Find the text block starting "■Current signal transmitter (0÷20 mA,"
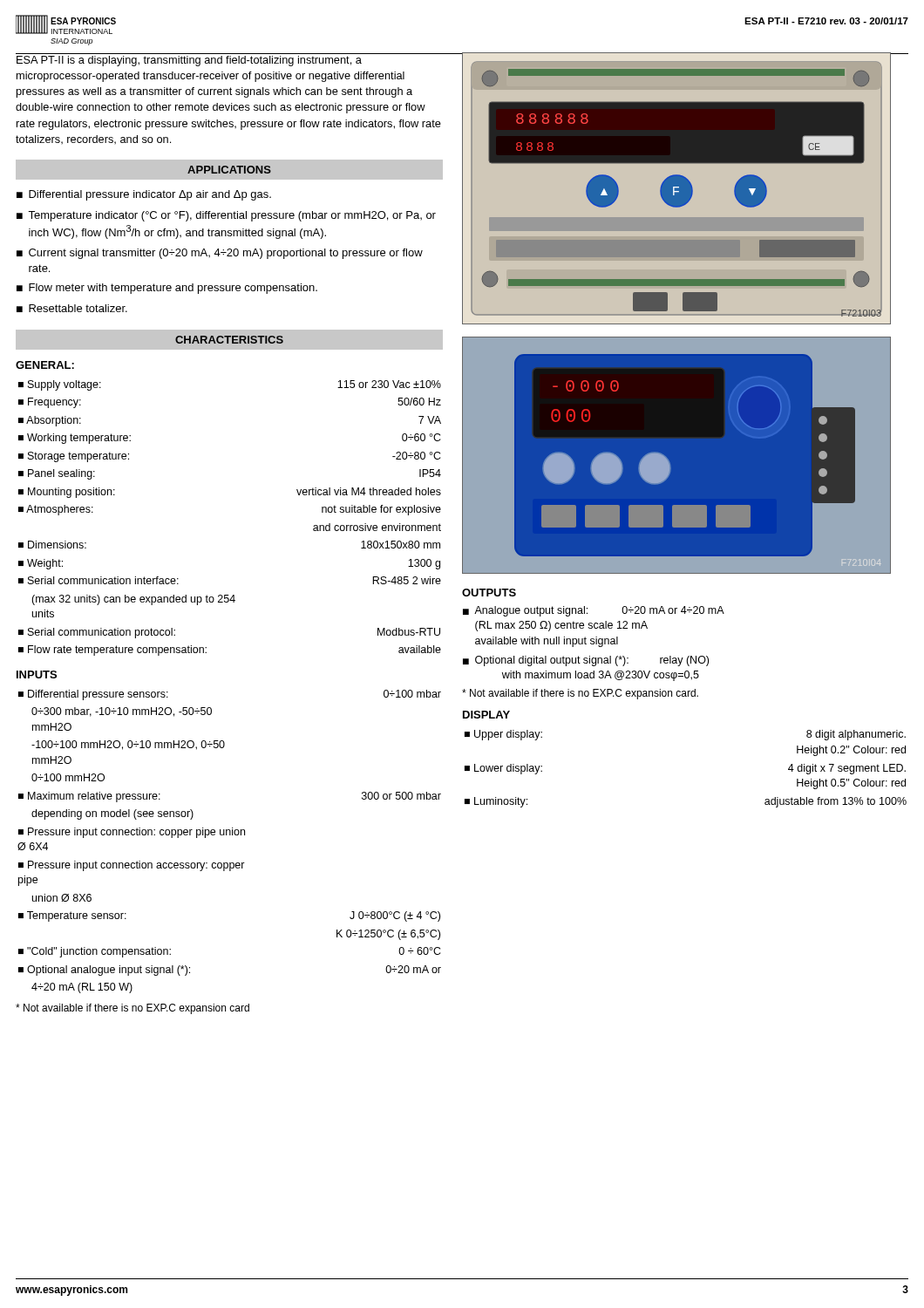 coord(229,261)
